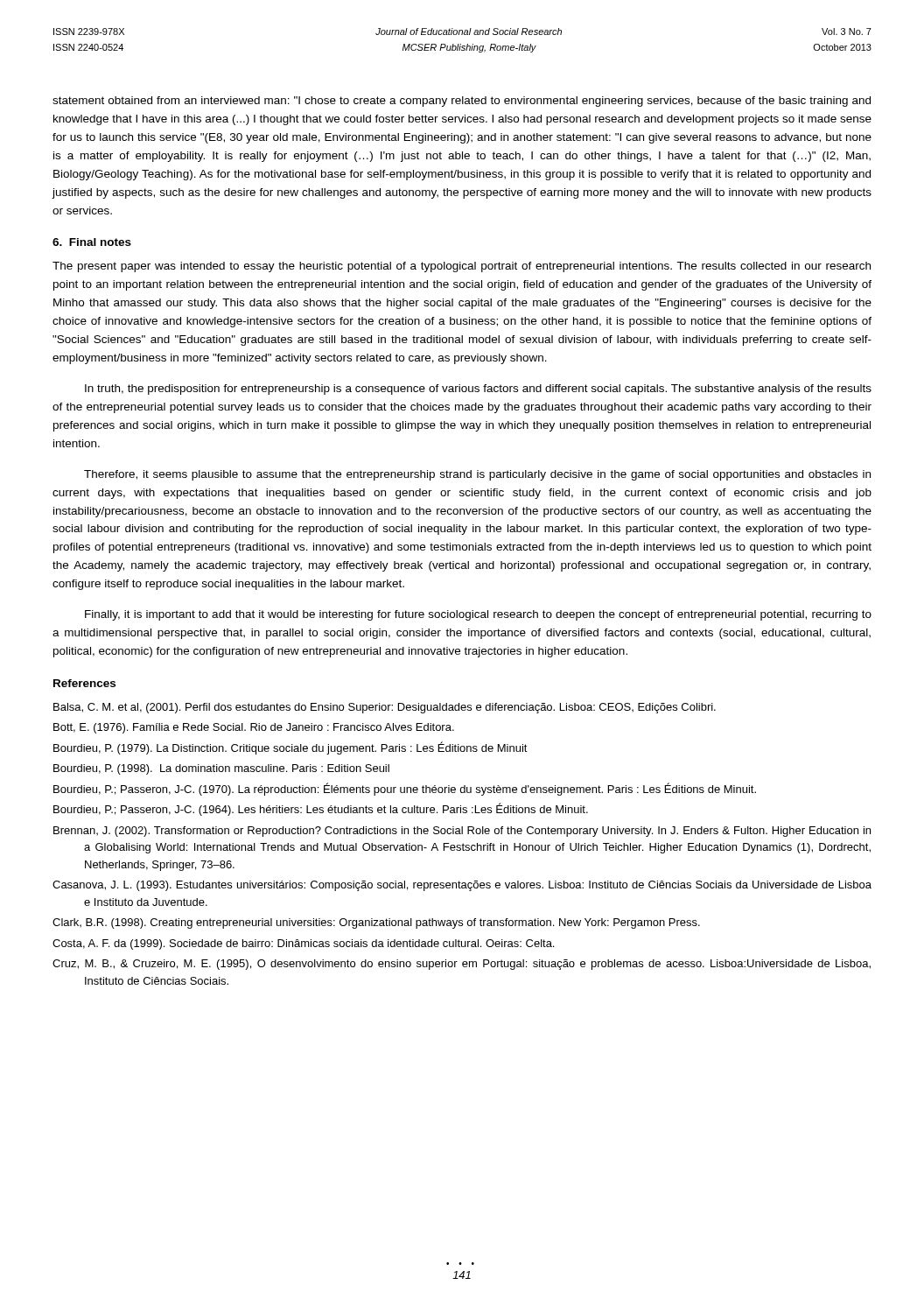The width and height of the screenshot is (924, 1313).
Task: Select the list item that reads "Bourdieu, P.; Passeron, J-C. (1964)."
Action: click(x=320, y=810)
